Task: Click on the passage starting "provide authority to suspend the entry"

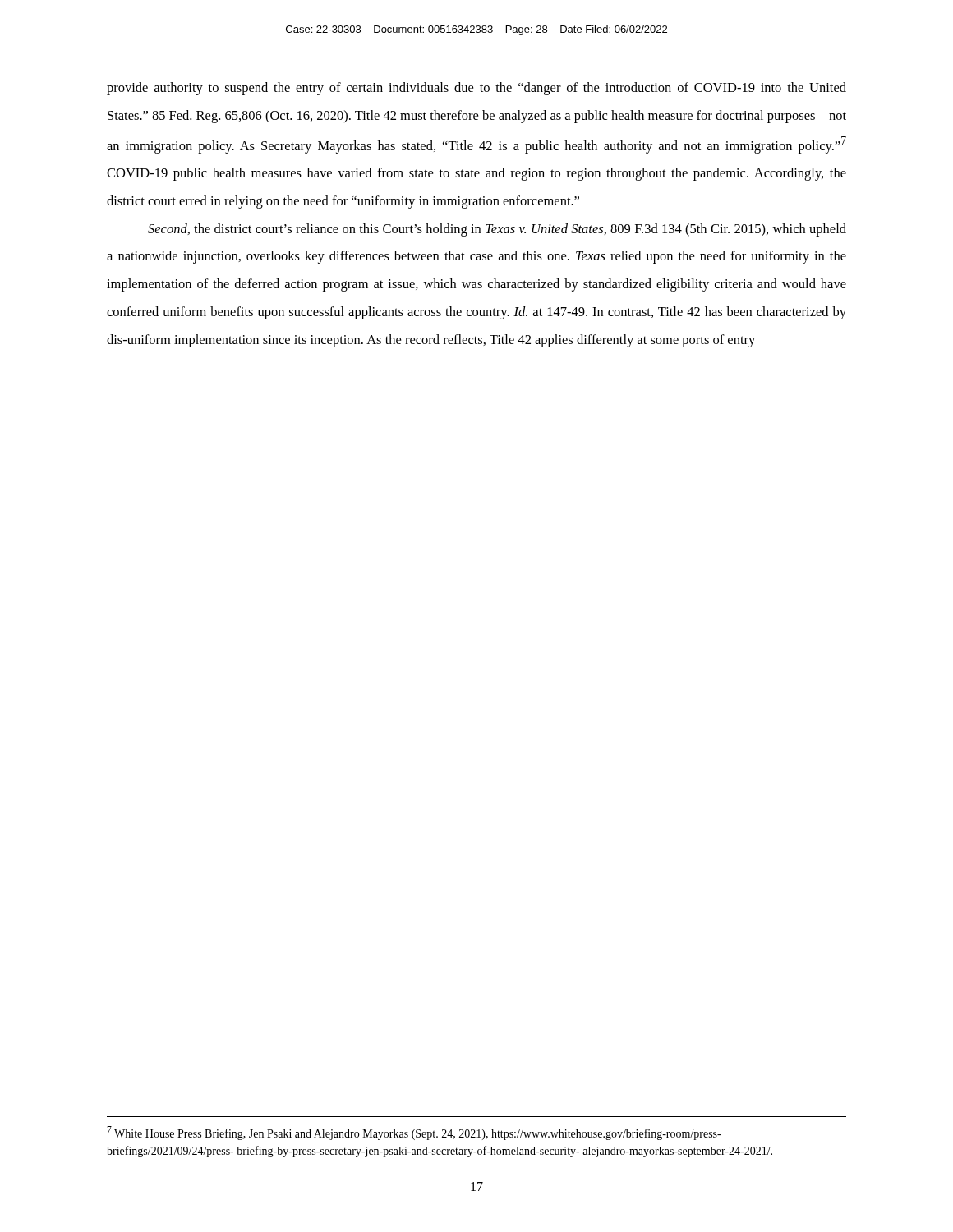Action: pos(476,144)
